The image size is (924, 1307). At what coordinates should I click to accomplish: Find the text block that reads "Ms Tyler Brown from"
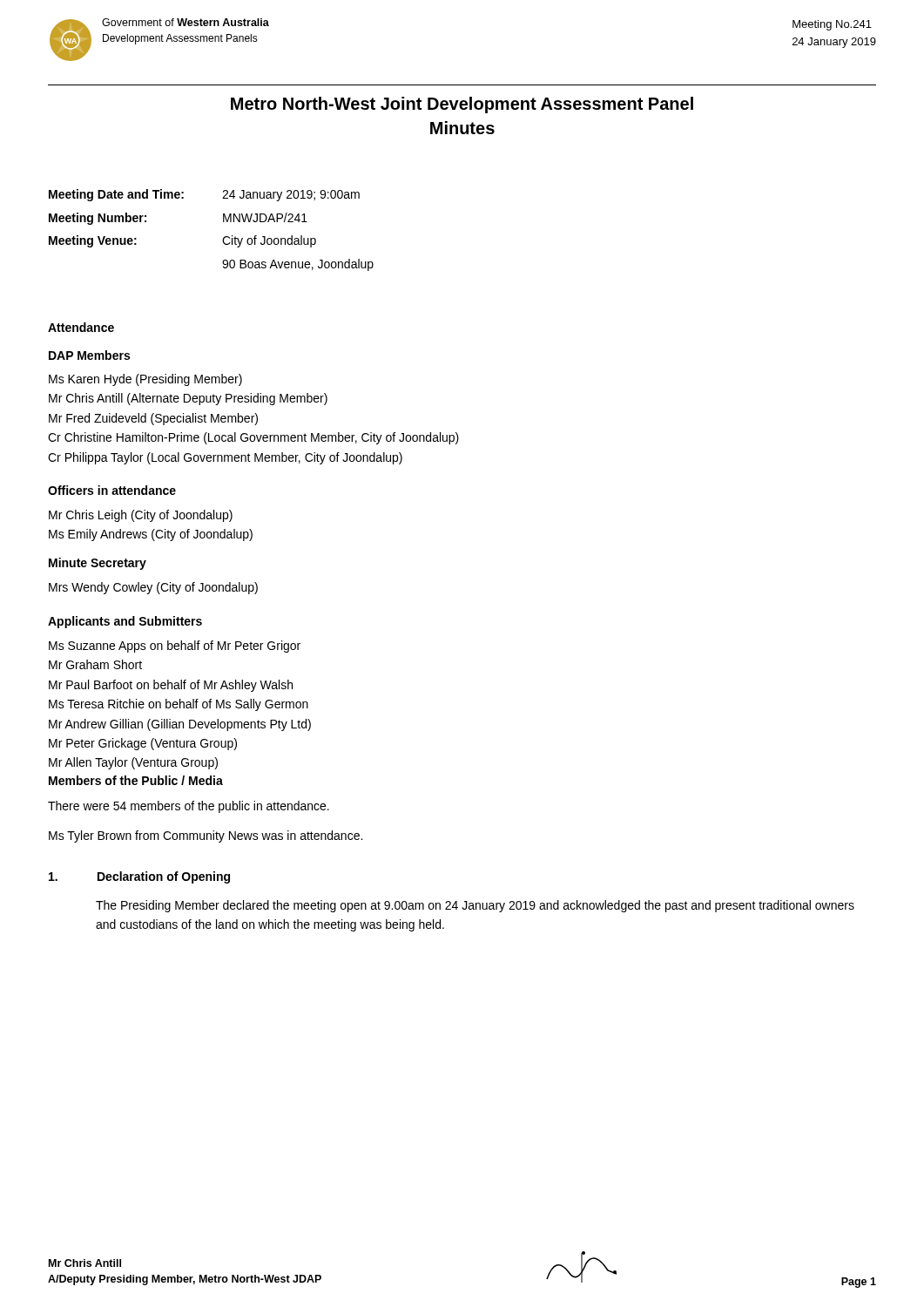[x=206, y=836]
